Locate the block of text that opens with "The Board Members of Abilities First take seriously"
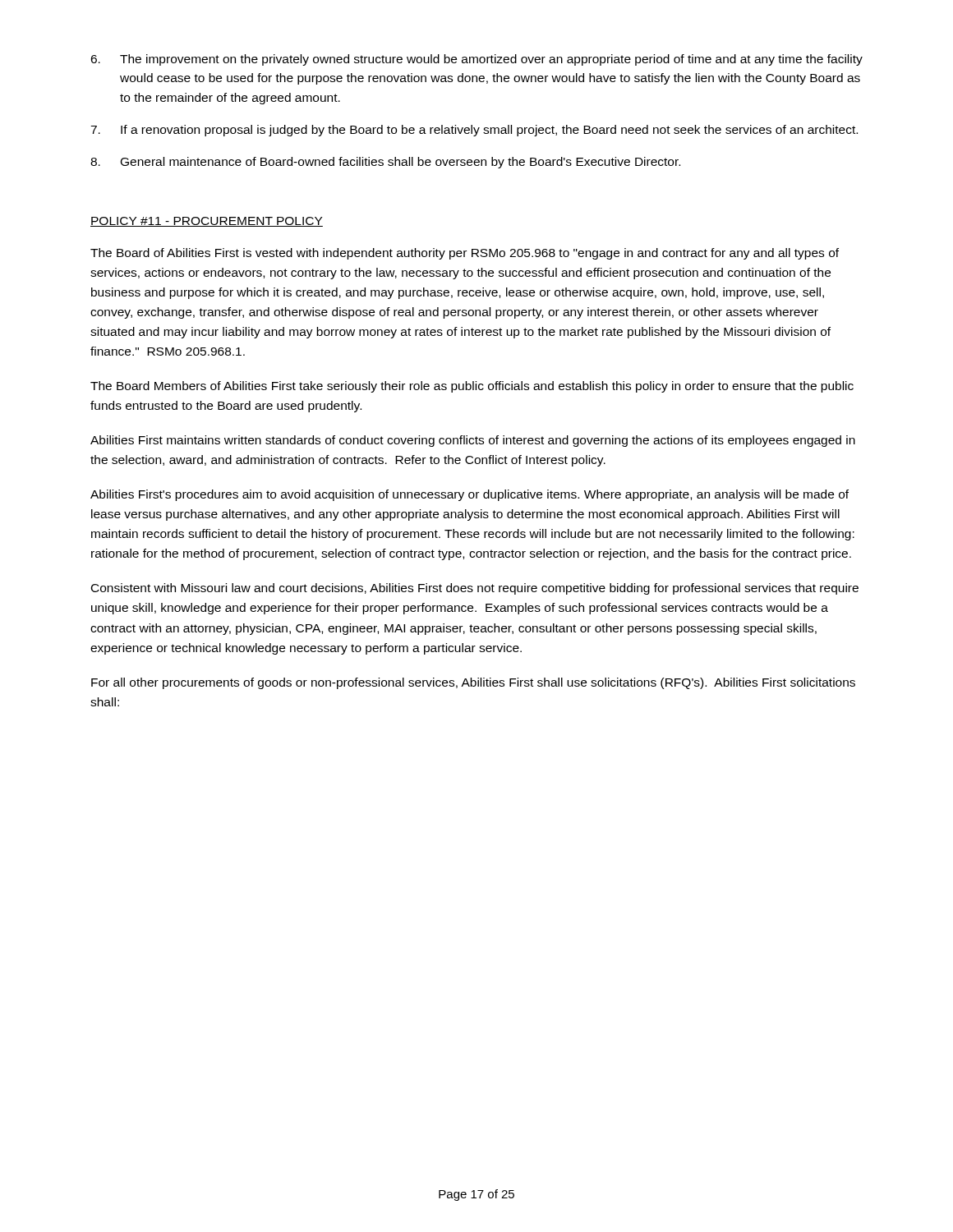 [x=472, y=396]
